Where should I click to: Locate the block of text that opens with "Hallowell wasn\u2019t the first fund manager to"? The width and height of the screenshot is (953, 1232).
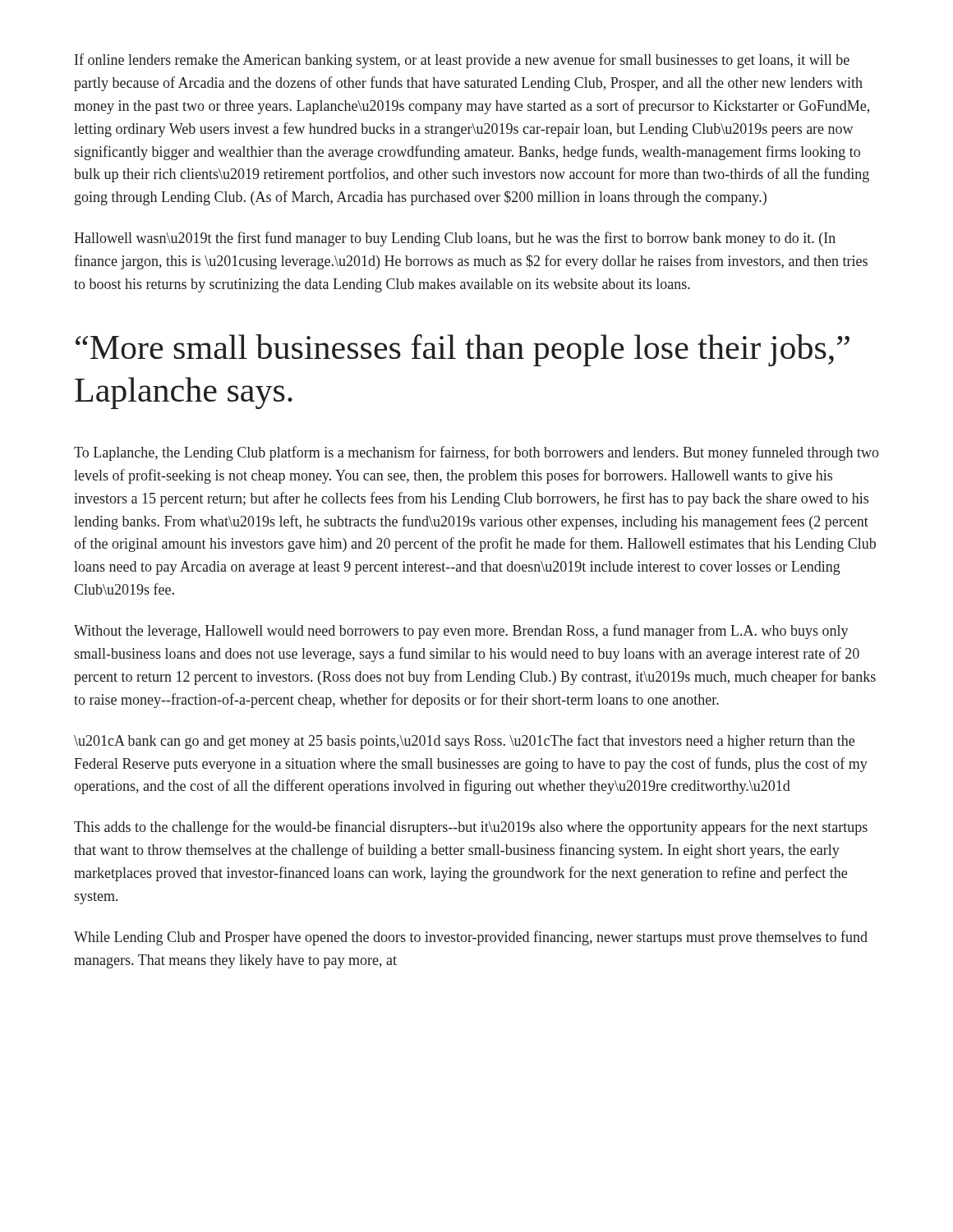tap(471, 261)
